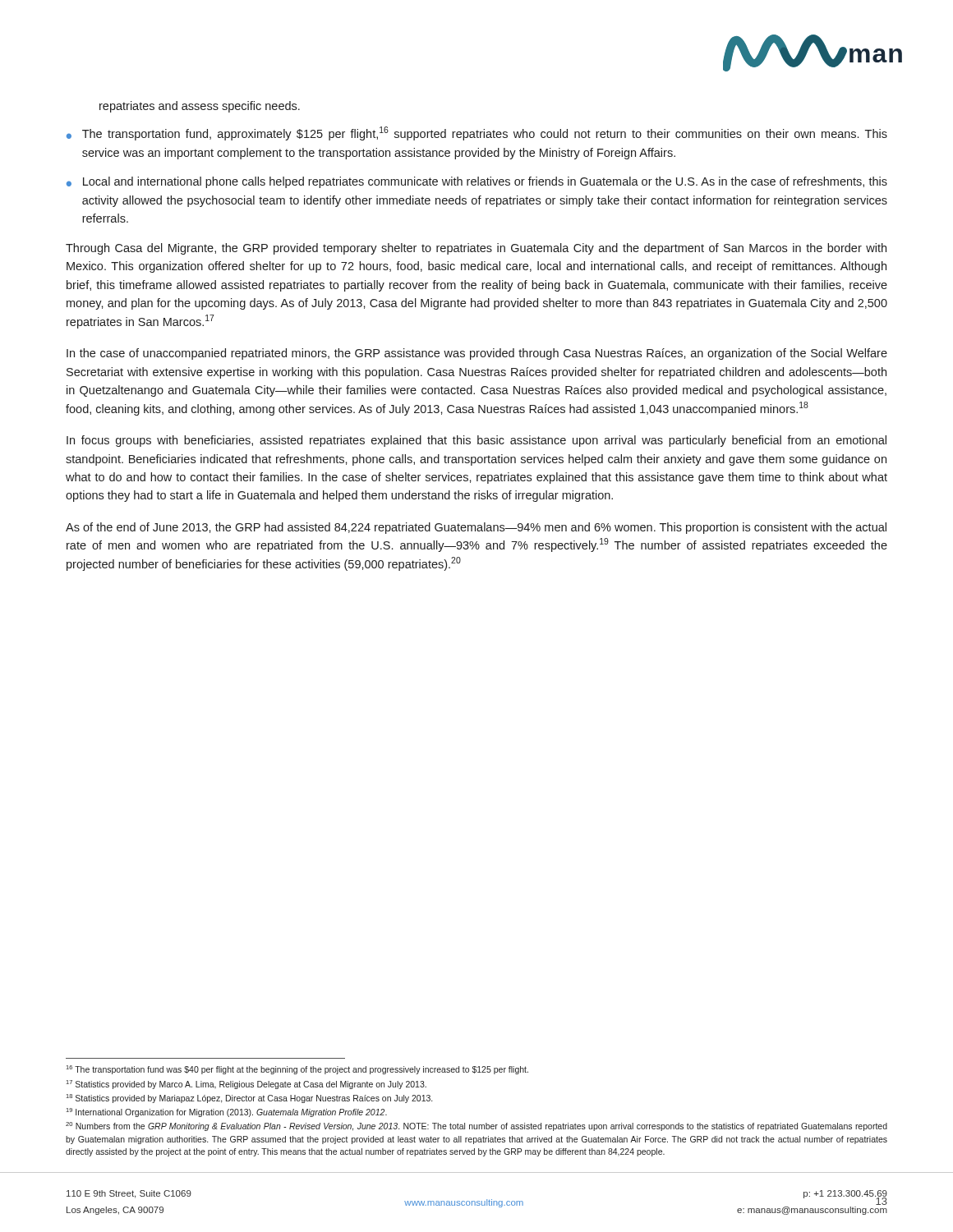Locate the list item containing "• The transportation fund, approximately $125"
This screenshot has width=953, height=1232.
click(x=476, y=144)
